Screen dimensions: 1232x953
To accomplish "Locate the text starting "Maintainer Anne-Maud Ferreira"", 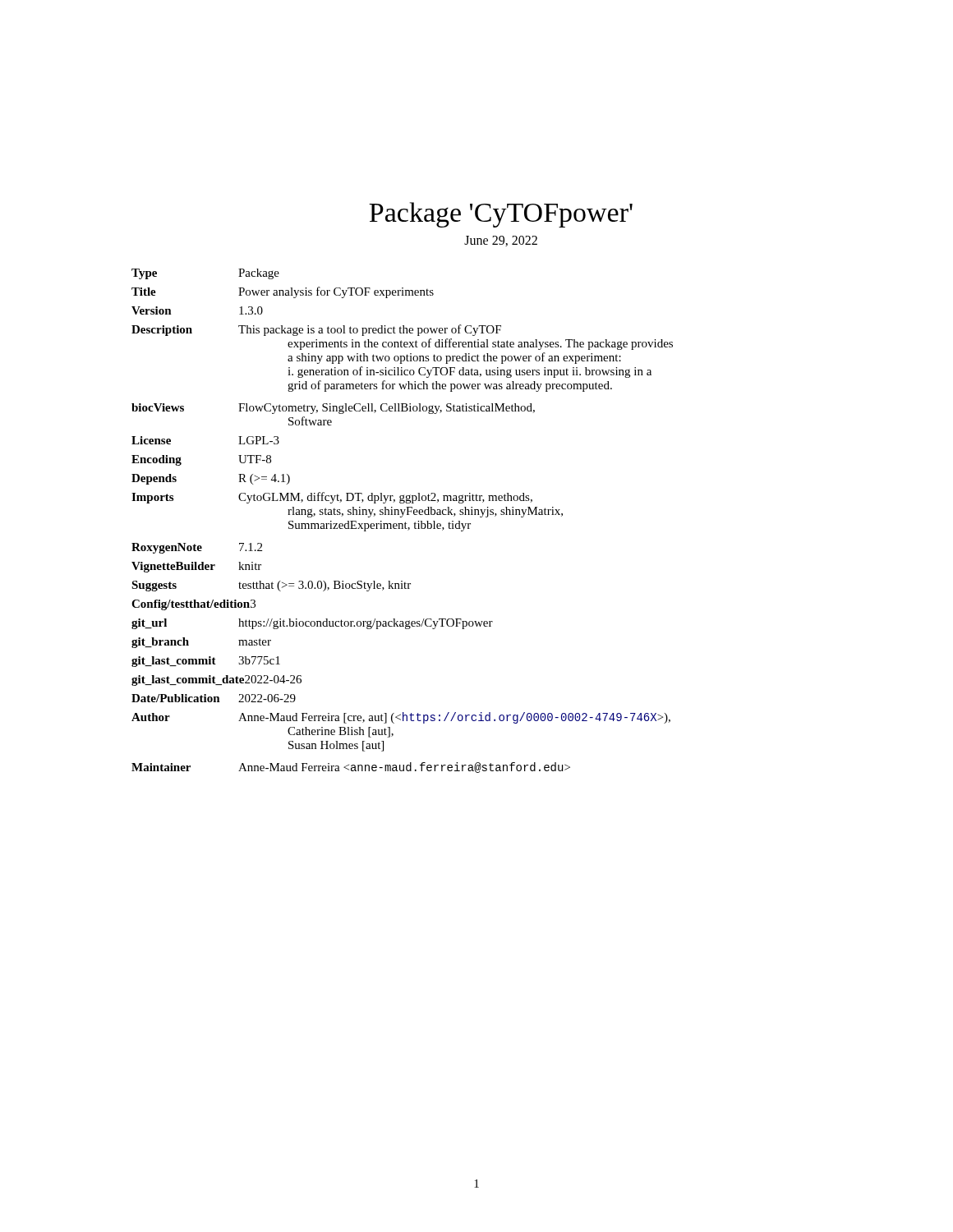I will point(501,768).
